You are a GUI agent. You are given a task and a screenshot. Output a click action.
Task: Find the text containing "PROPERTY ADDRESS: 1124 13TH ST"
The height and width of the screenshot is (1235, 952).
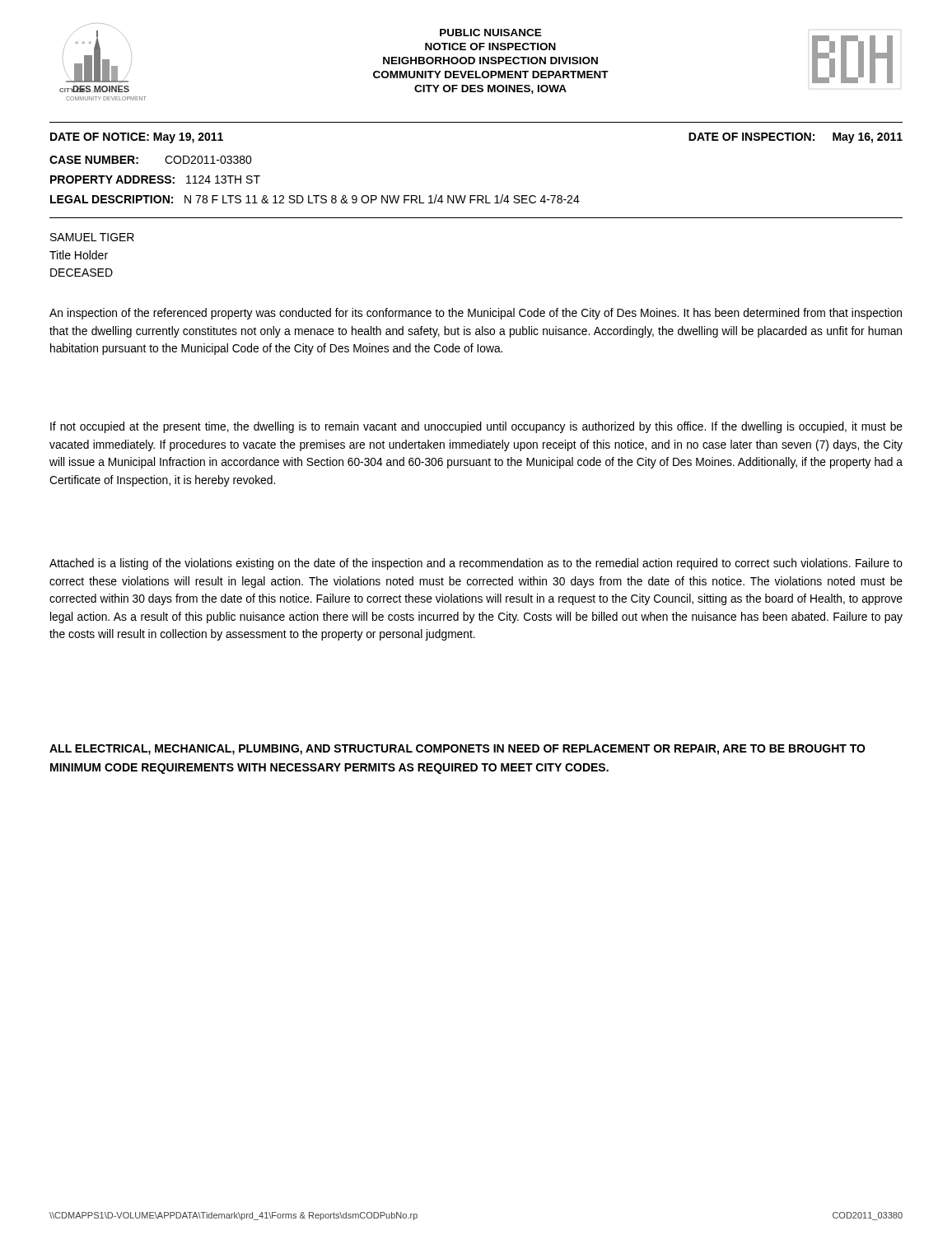pyautogui.click(x=155, y=180)
